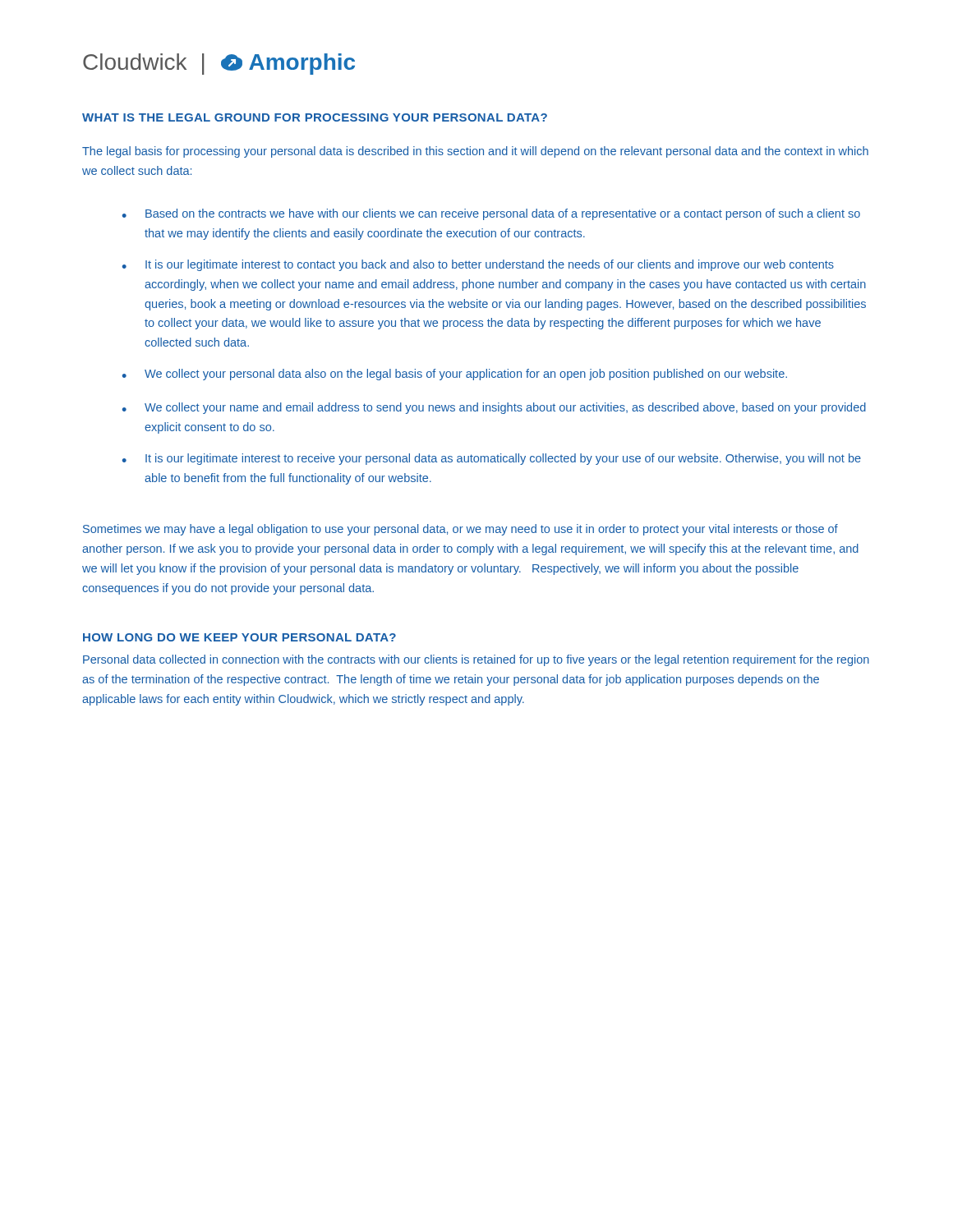Select the text starting "The legal basis for processing your personal data"
953x1232 pixels.
(475, 161)
